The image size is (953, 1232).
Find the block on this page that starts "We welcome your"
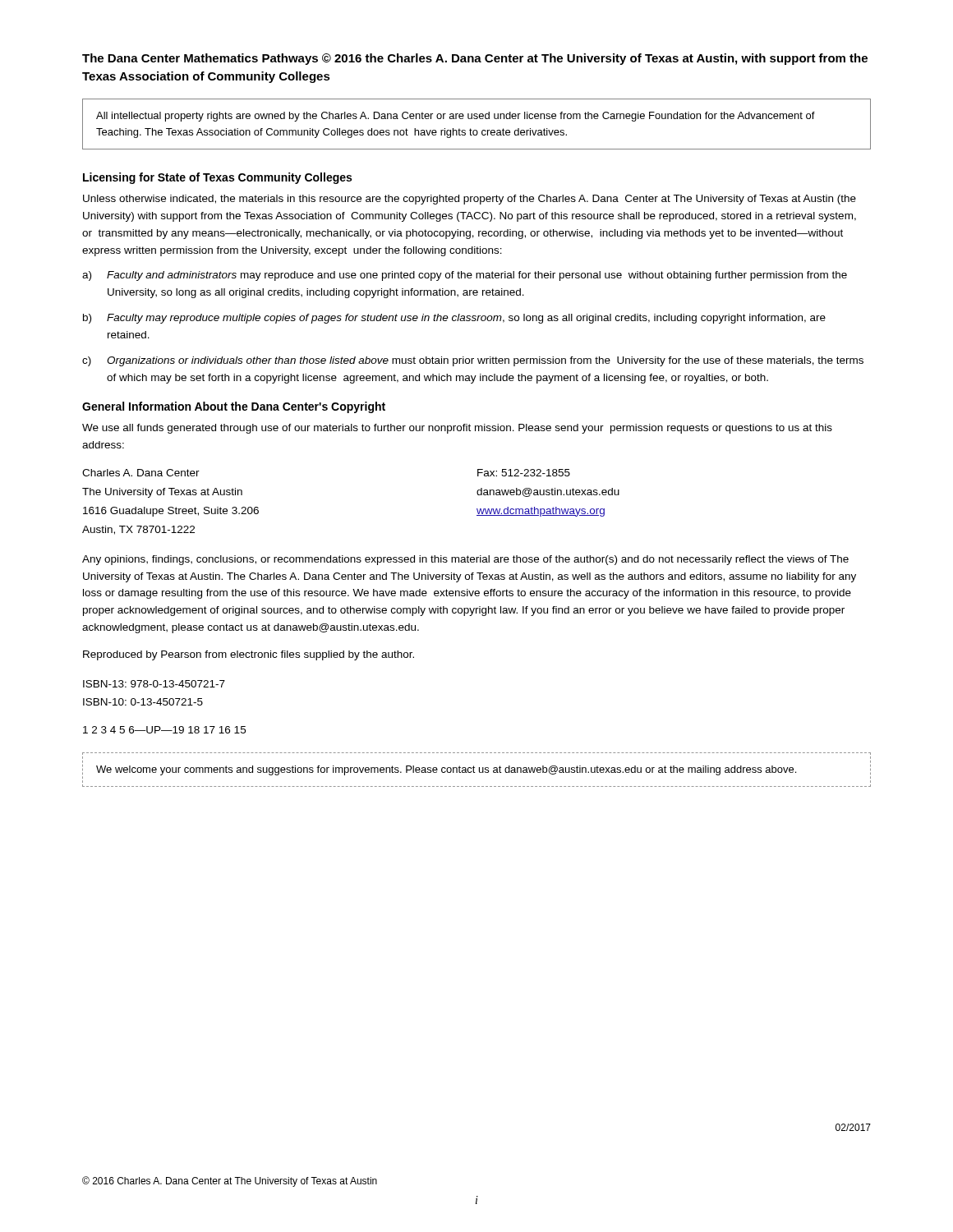pos(447,769)
